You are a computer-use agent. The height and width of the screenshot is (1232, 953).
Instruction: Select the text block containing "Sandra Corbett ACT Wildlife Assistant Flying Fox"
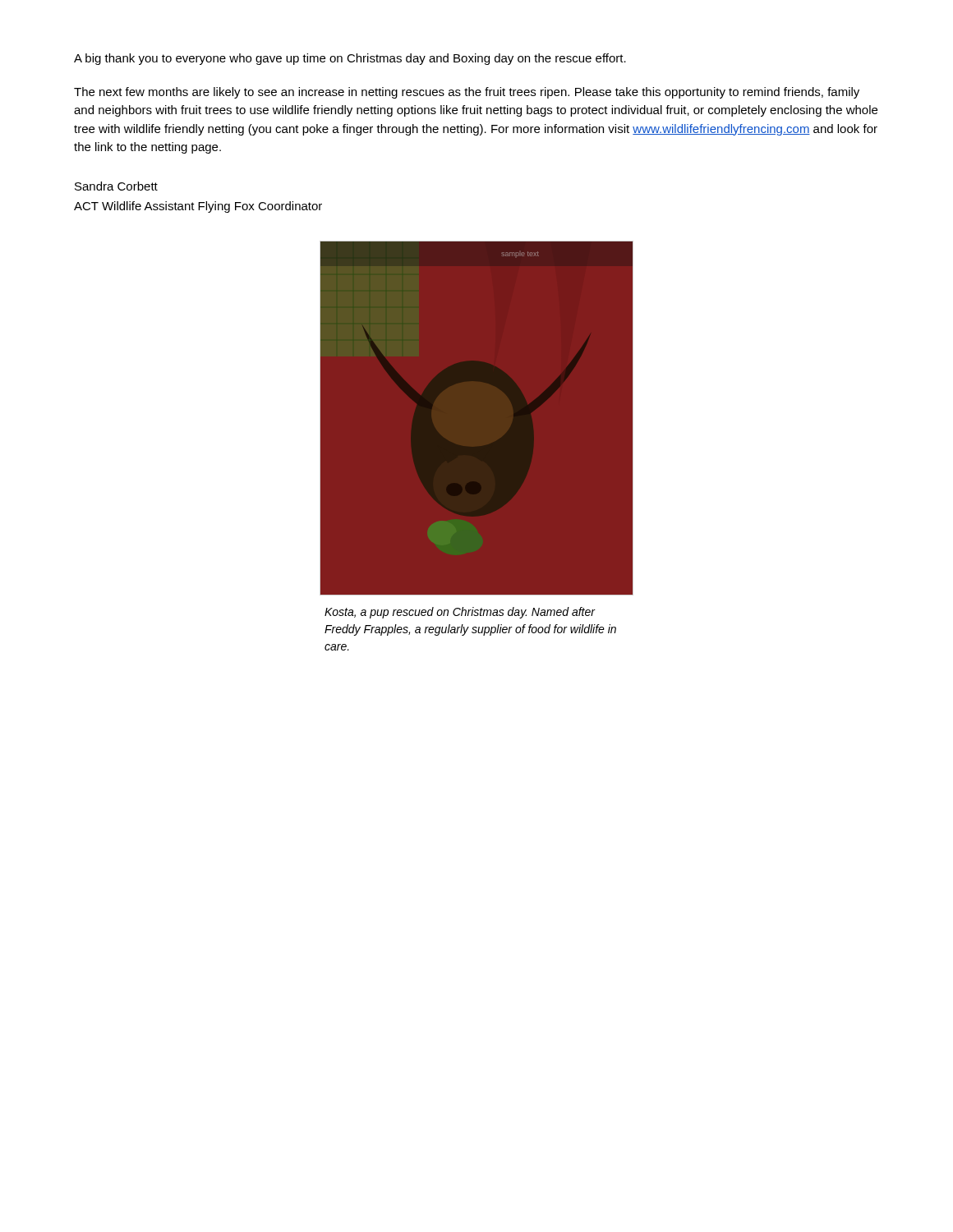[198, 195]
